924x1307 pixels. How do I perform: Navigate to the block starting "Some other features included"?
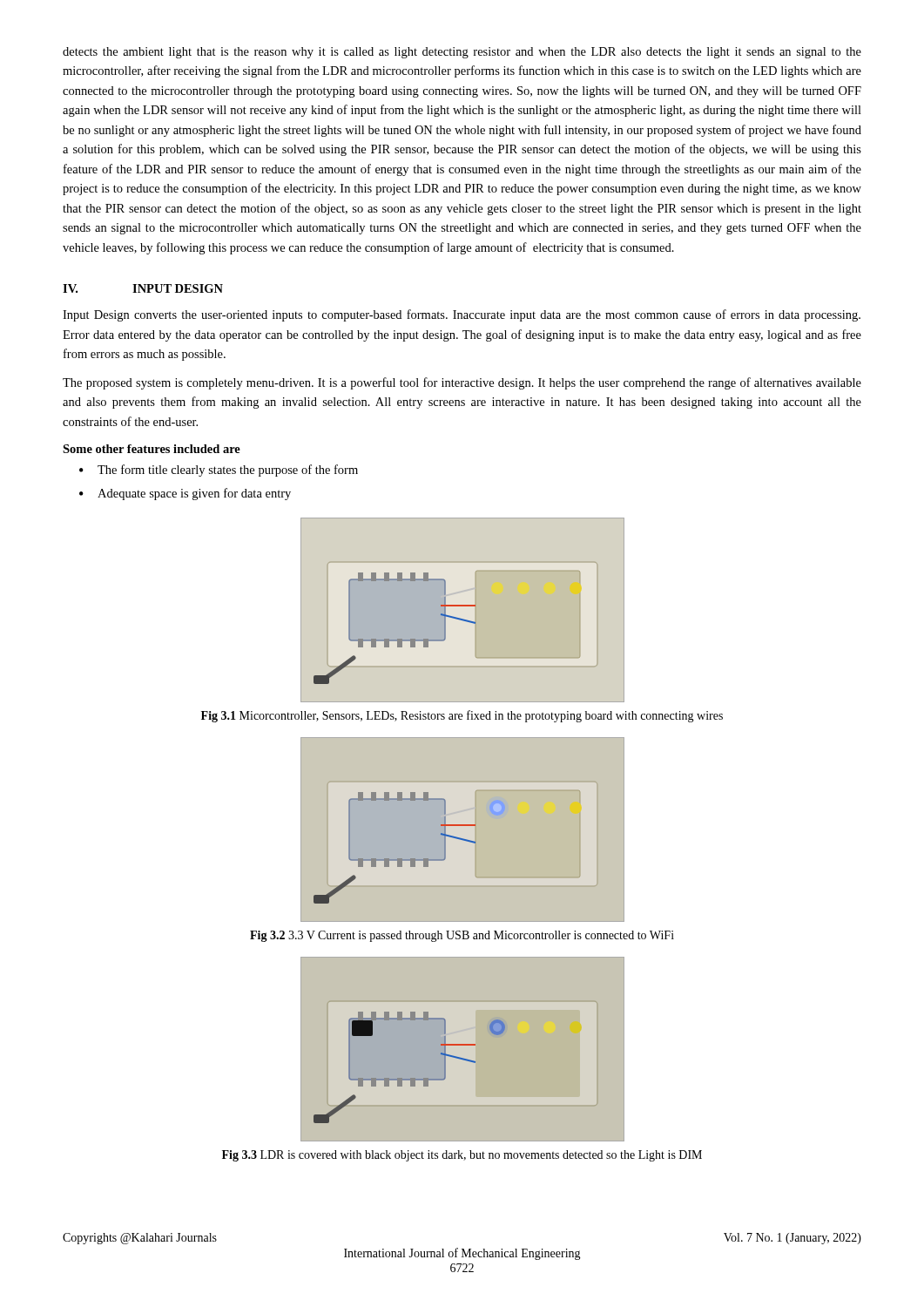click(151, 449)
